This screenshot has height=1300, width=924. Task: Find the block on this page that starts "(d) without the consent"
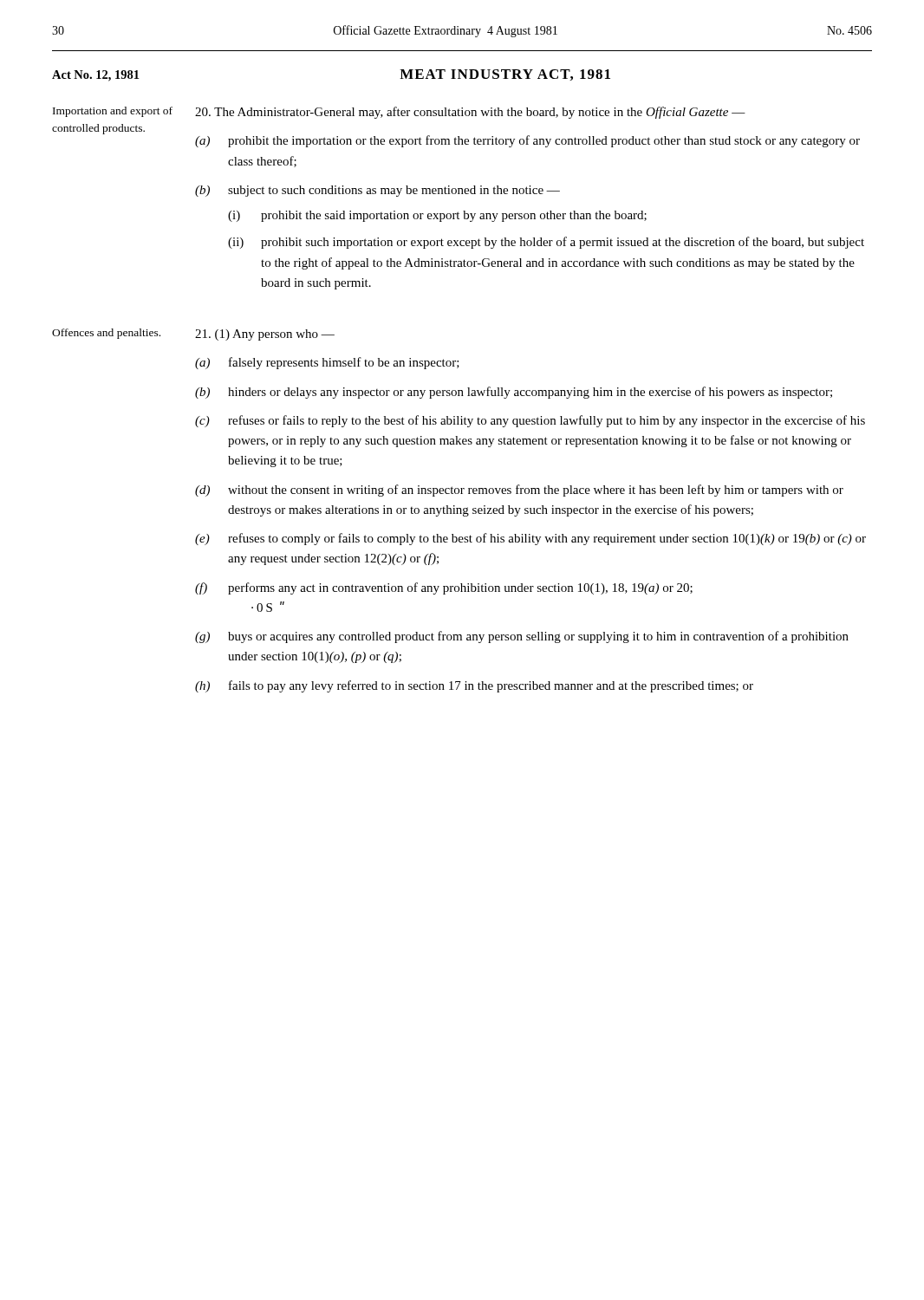tap(534, 500)
